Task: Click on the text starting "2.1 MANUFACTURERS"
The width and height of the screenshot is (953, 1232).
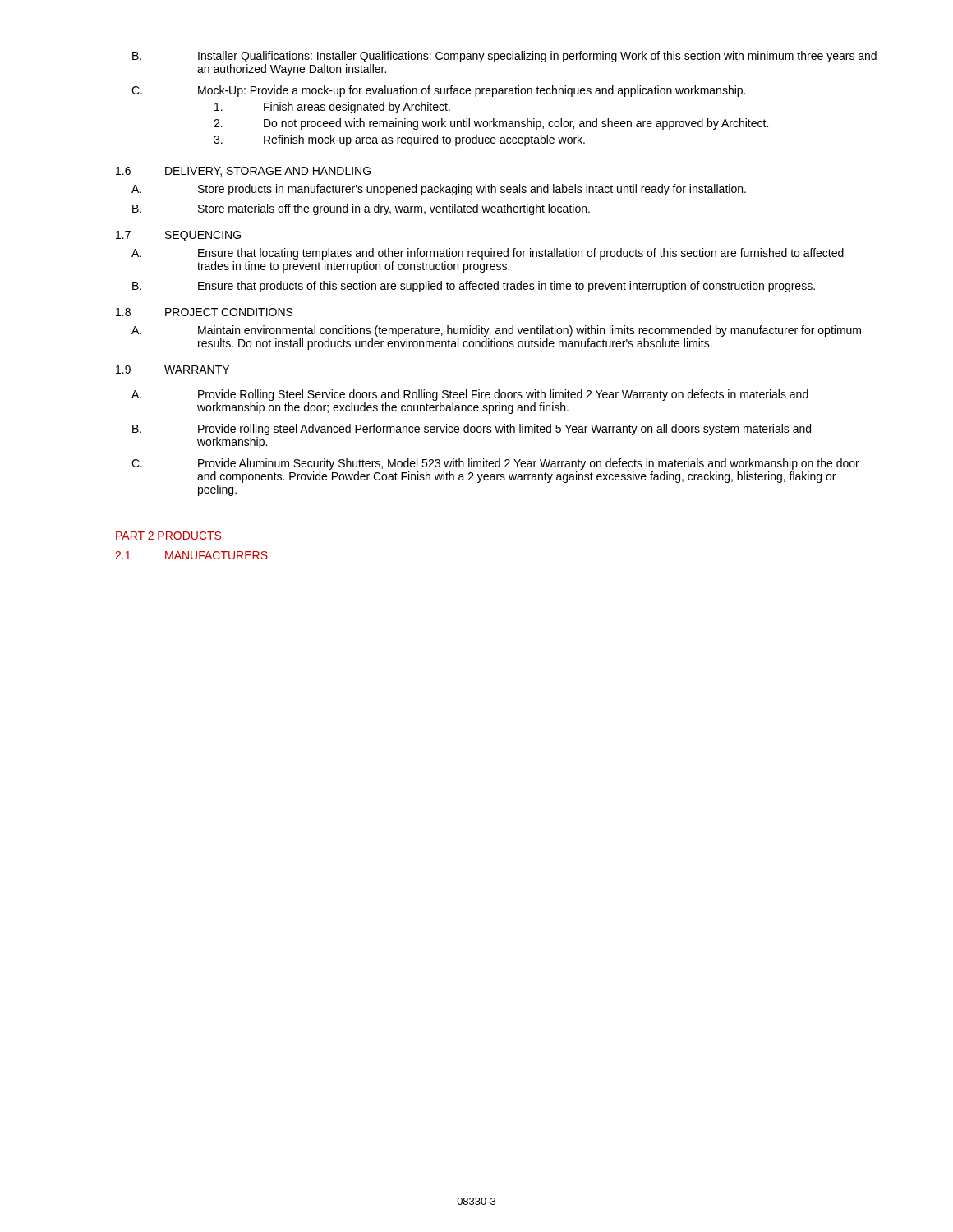Action: pos(191,555)
